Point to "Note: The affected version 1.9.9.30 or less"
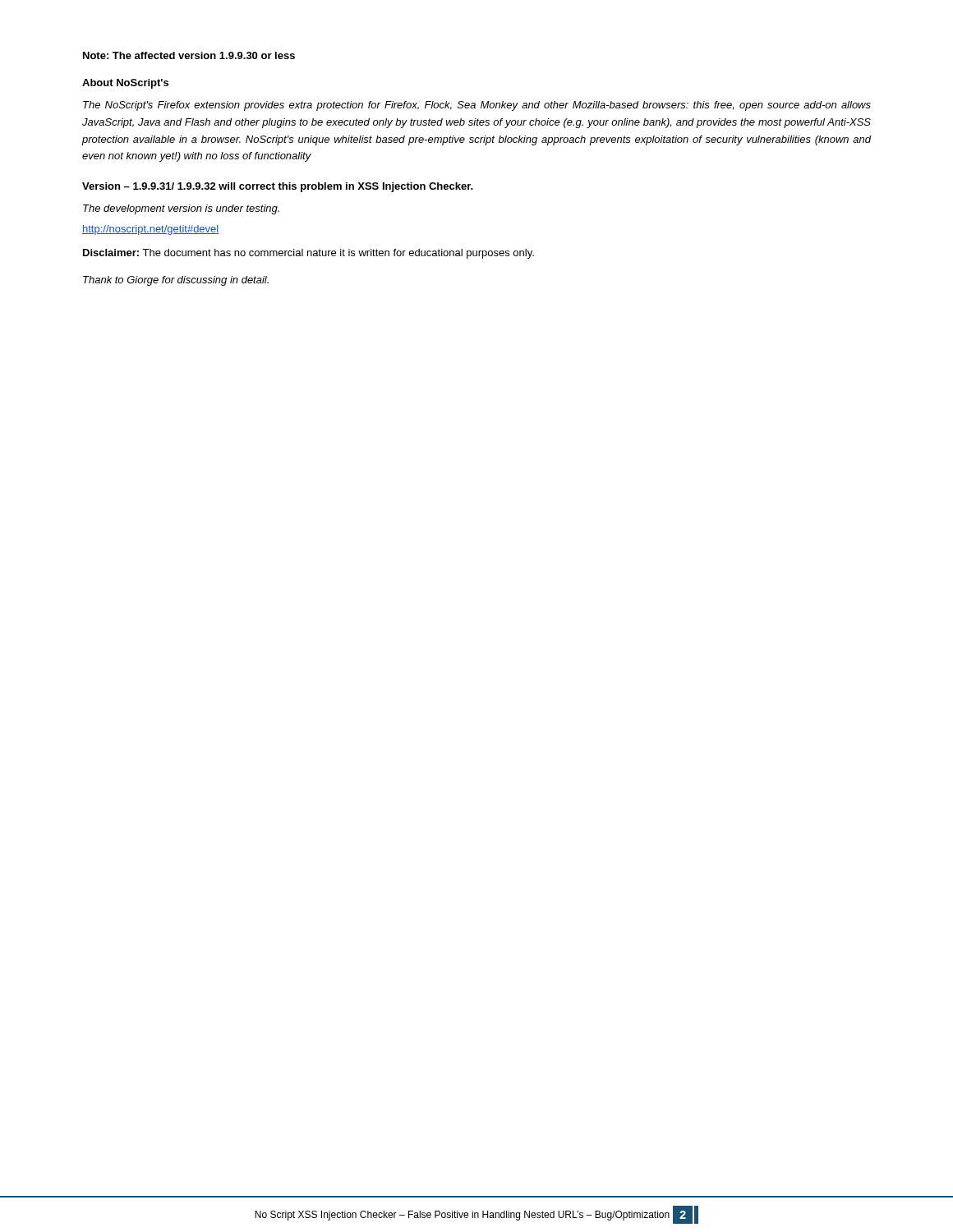This screenshot has height=1232, width=953. click(189, 55)
